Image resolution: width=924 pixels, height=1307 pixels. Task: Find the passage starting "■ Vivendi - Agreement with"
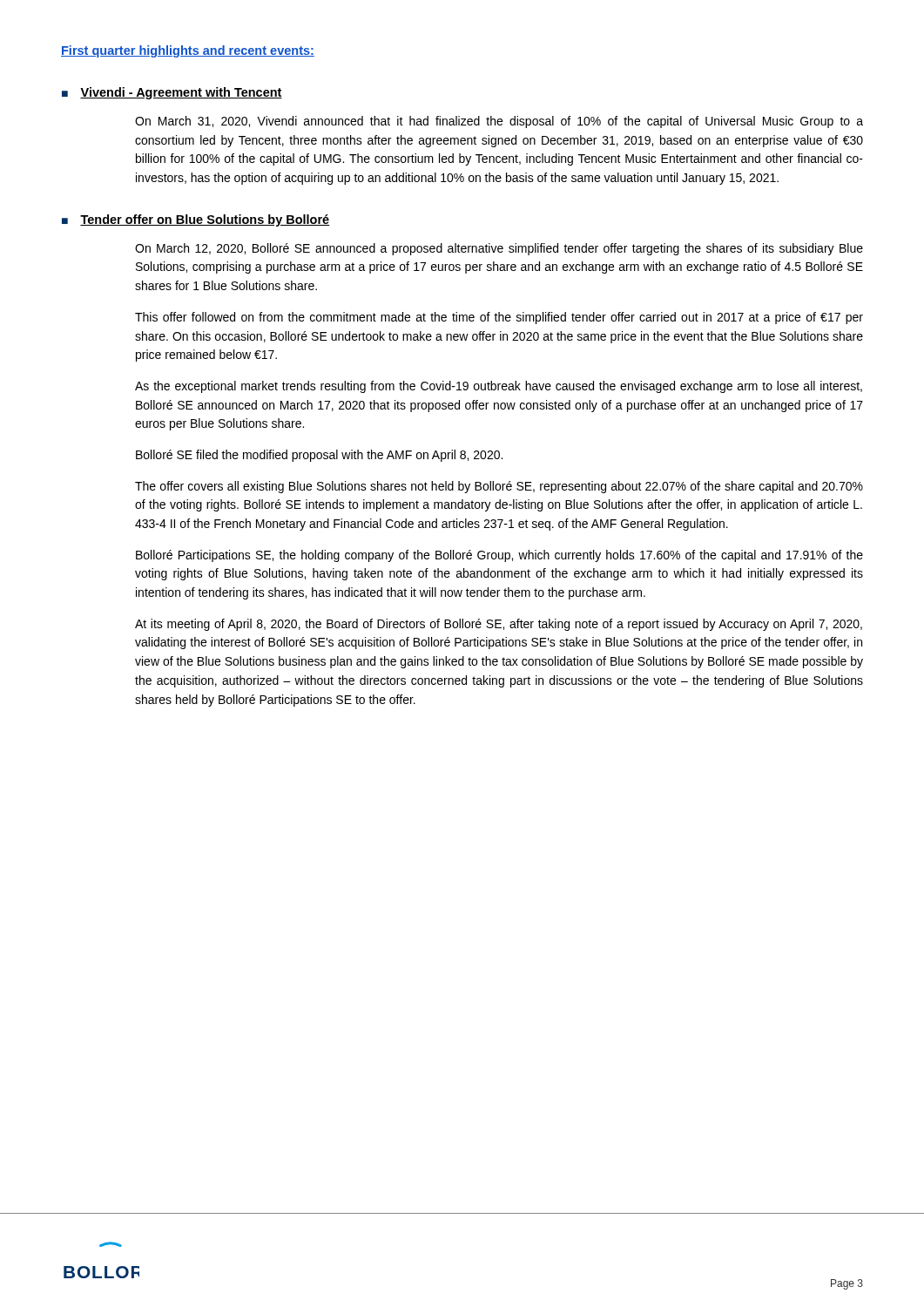[x=171, y=93]
